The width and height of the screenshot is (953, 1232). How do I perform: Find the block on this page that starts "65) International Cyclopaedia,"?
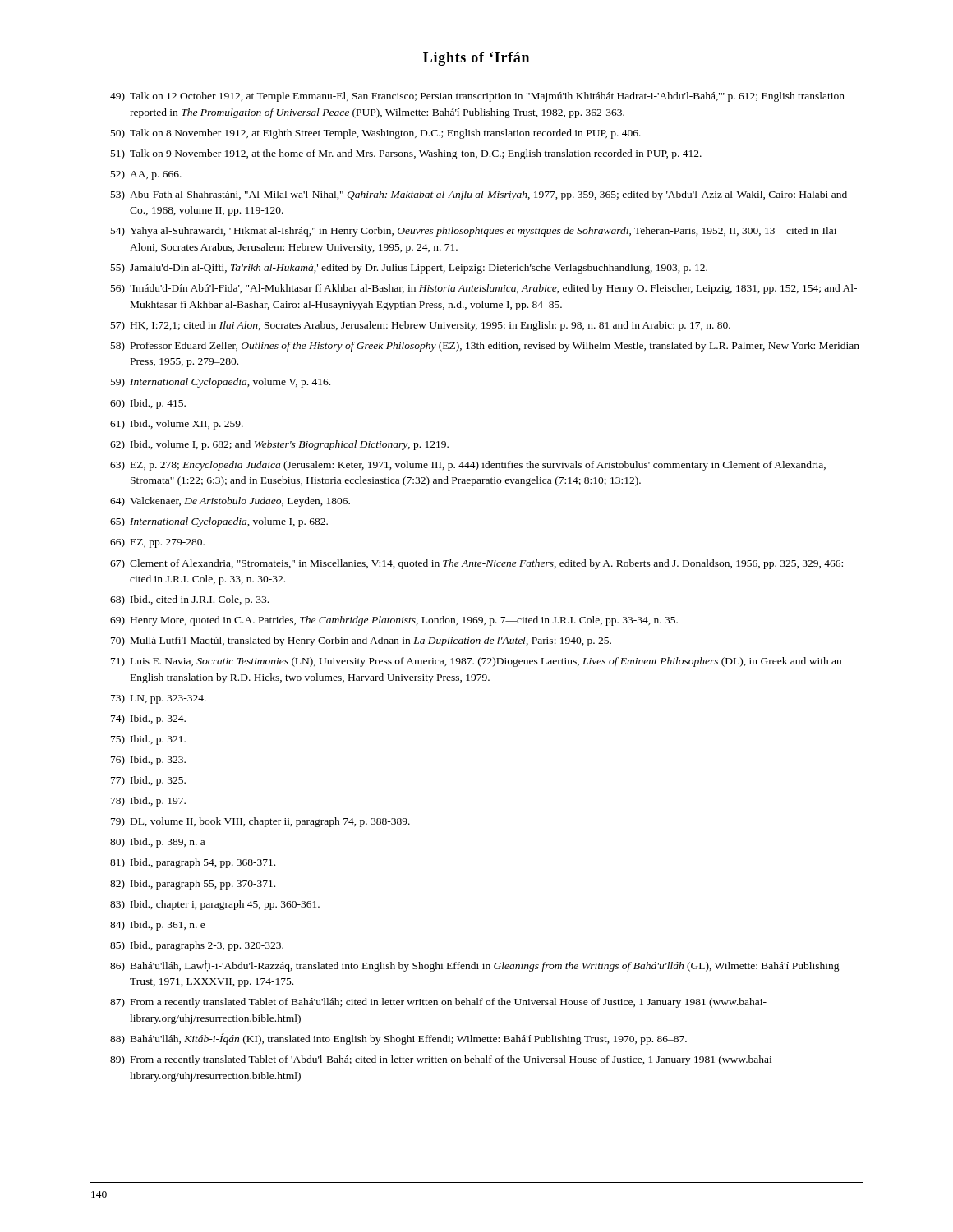[x=219, y=522]
